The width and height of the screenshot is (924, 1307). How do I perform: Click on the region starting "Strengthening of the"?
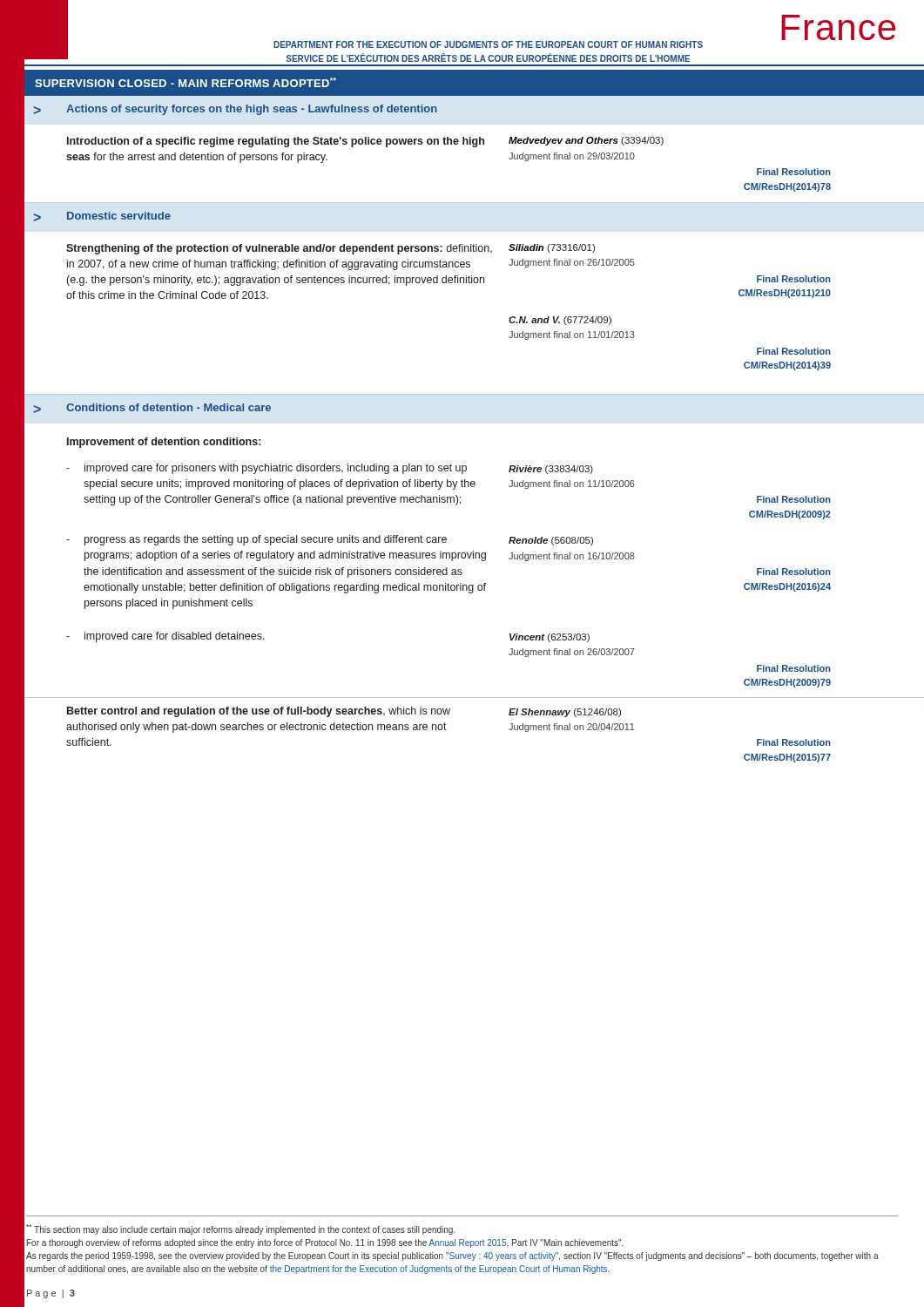click(279, 272)
